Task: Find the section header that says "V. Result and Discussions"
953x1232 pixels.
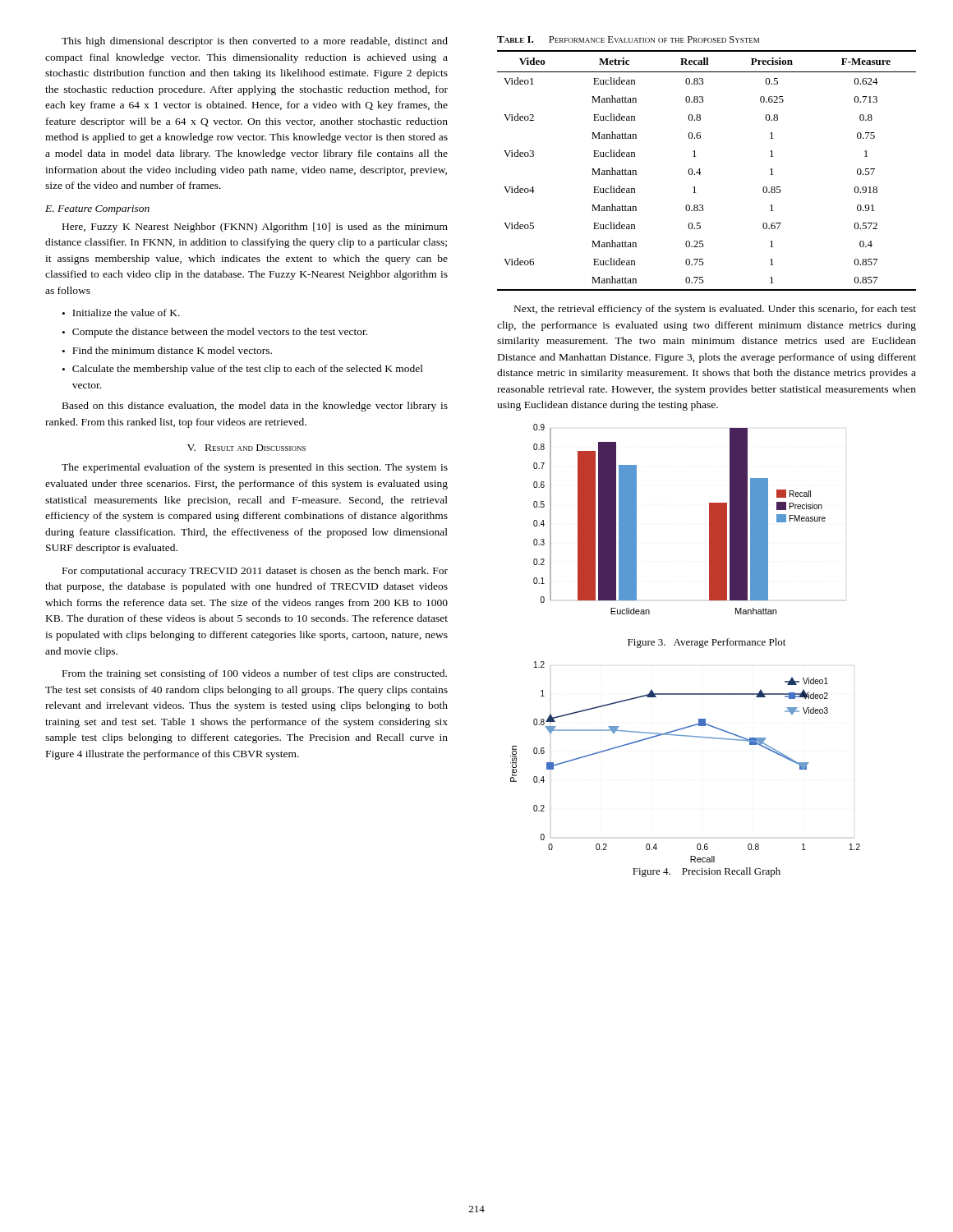Action: tap(246, 447)
